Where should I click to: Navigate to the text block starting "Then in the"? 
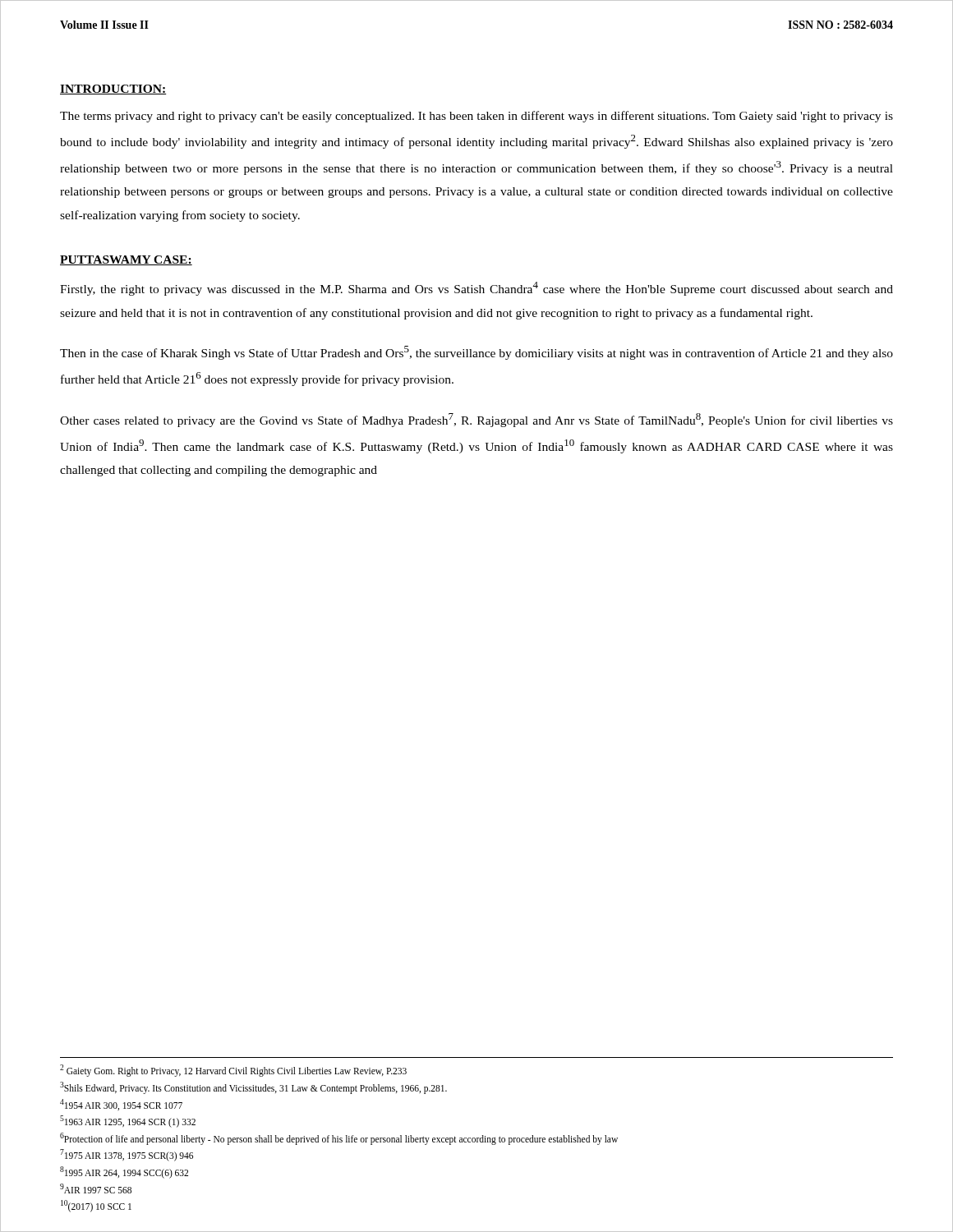[476, 364]
